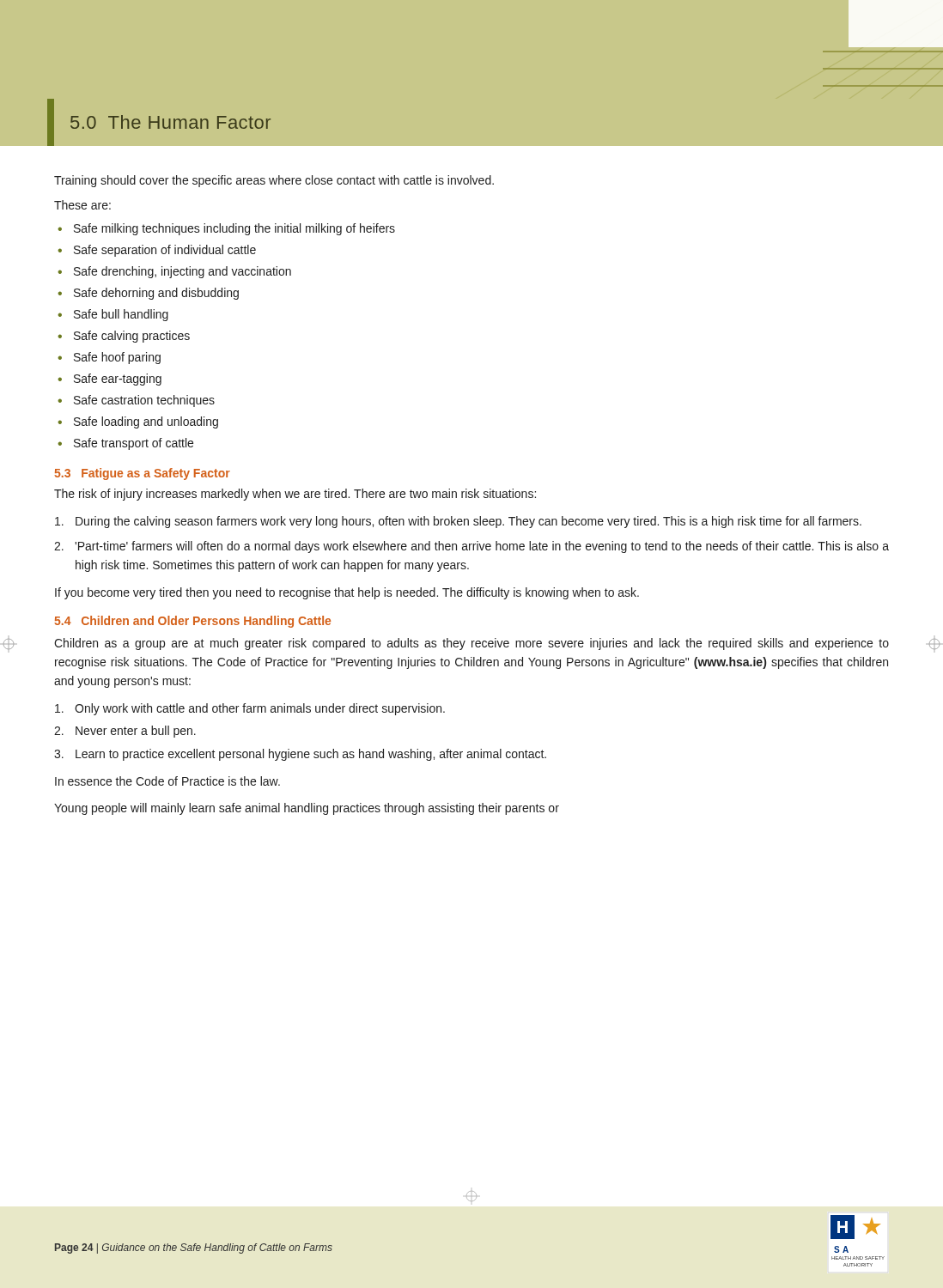Point to the region starting "Safe bull handling"
Viewport: 943px width, 1288px height.
[x=121, y=314]
